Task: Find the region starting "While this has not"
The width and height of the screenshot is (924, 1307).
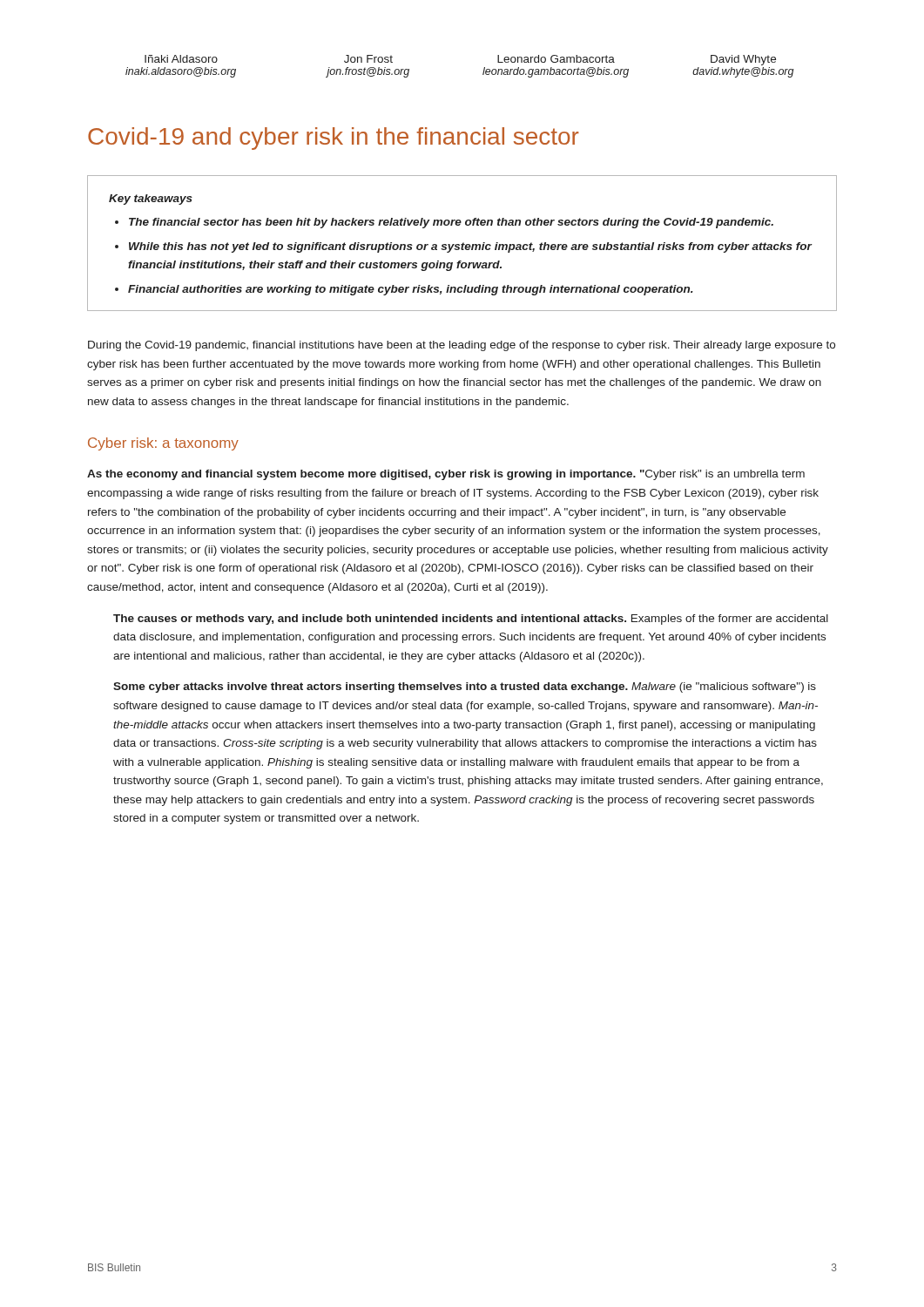Action: [470, 255]
